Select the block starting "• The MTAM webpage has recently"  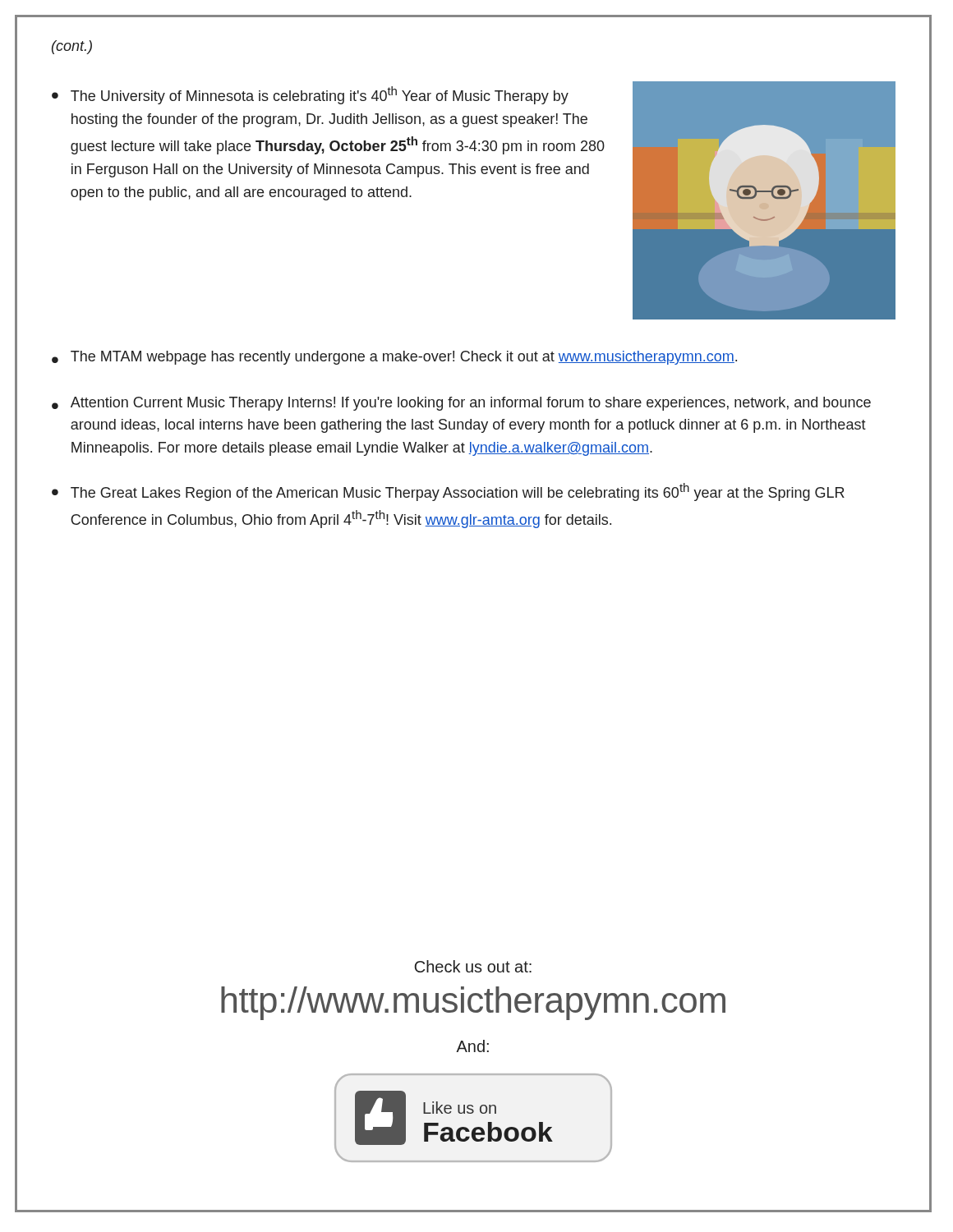pyautogui.click(x=395, y=360)
